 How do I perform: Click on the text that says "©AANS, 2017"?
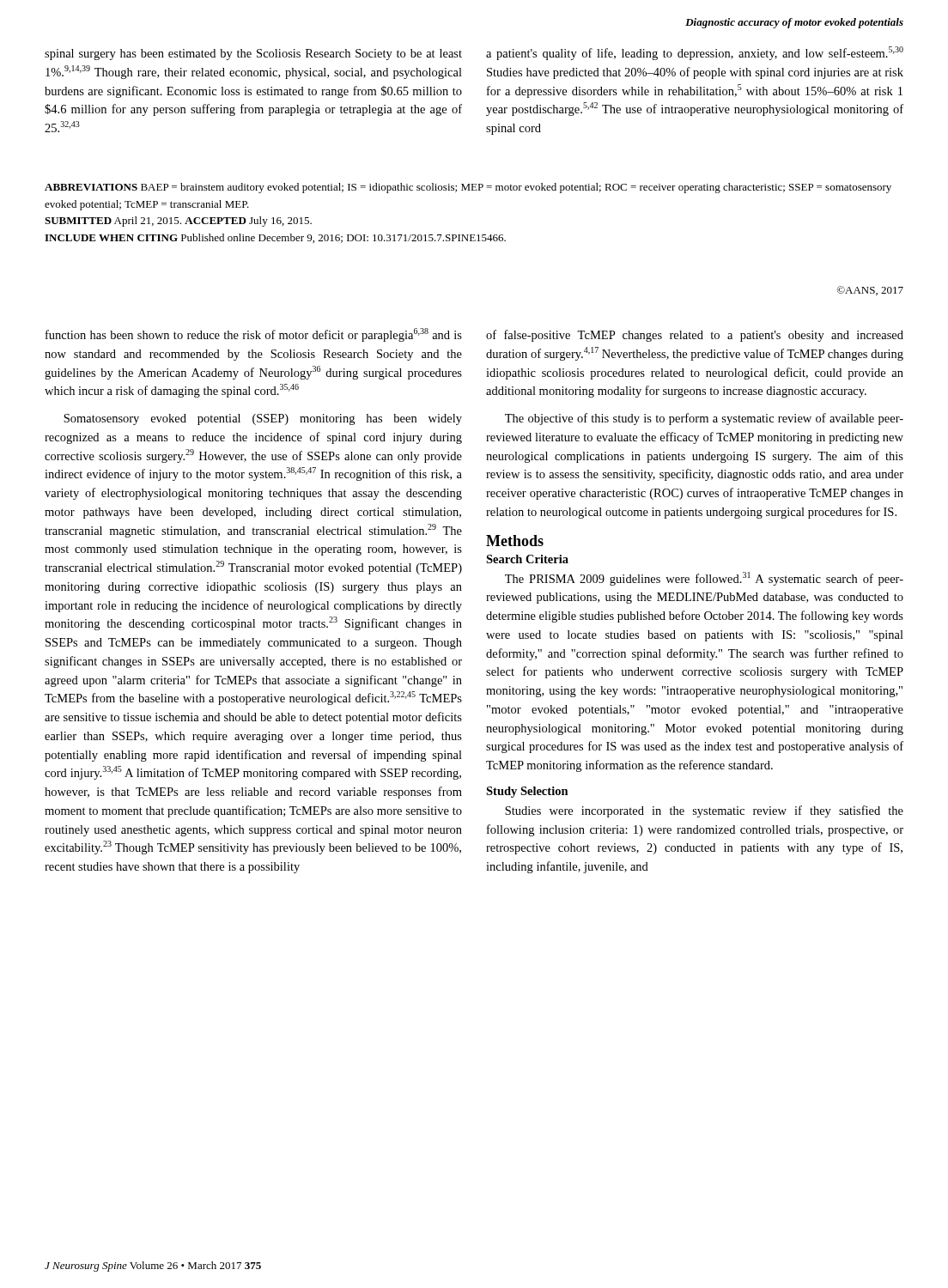click(x=870, y=290)
